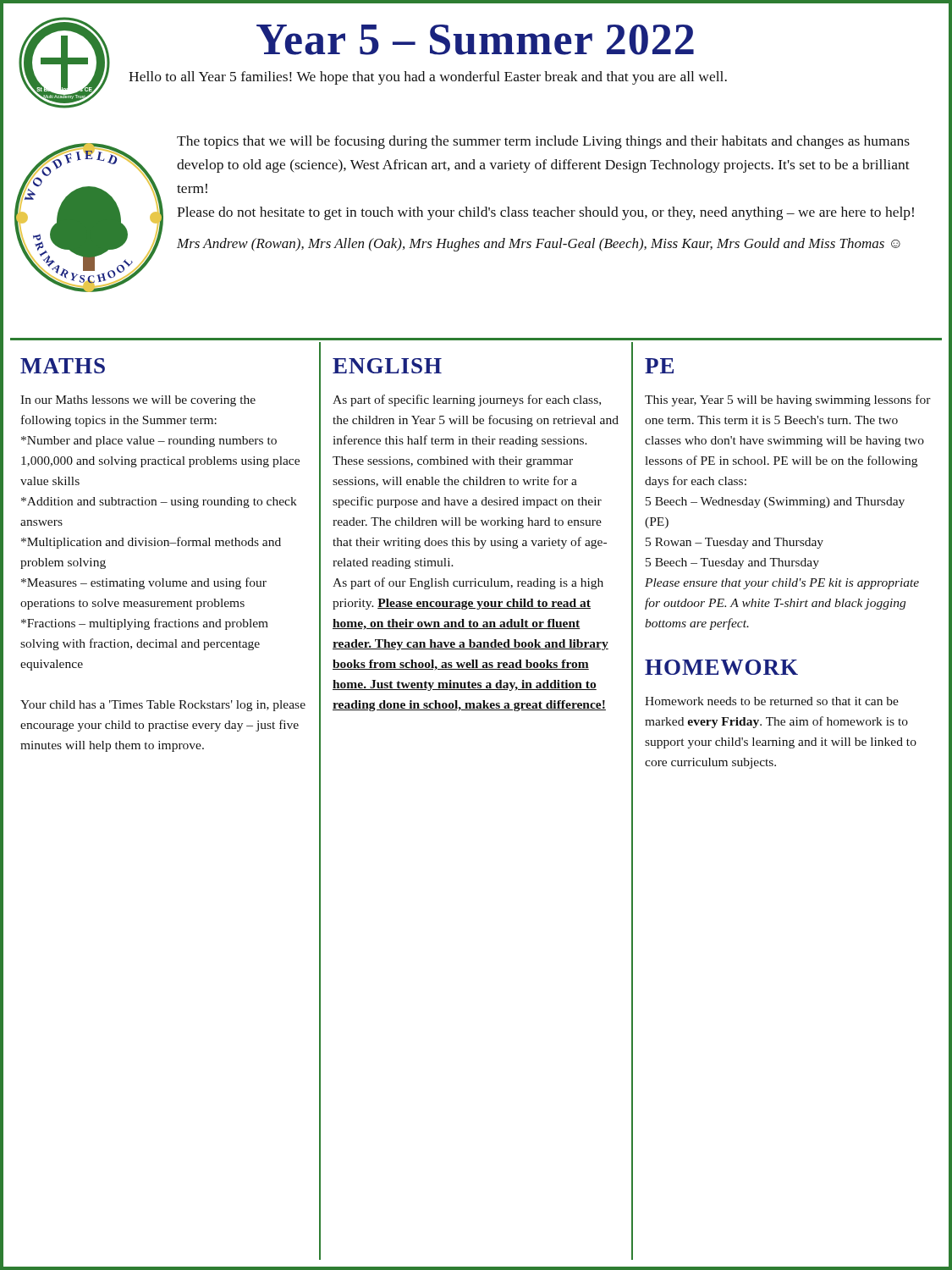Find the region starting "This year, Year 5 will be"
This screenshot has width=952, height=1270.
pos(788,511)
